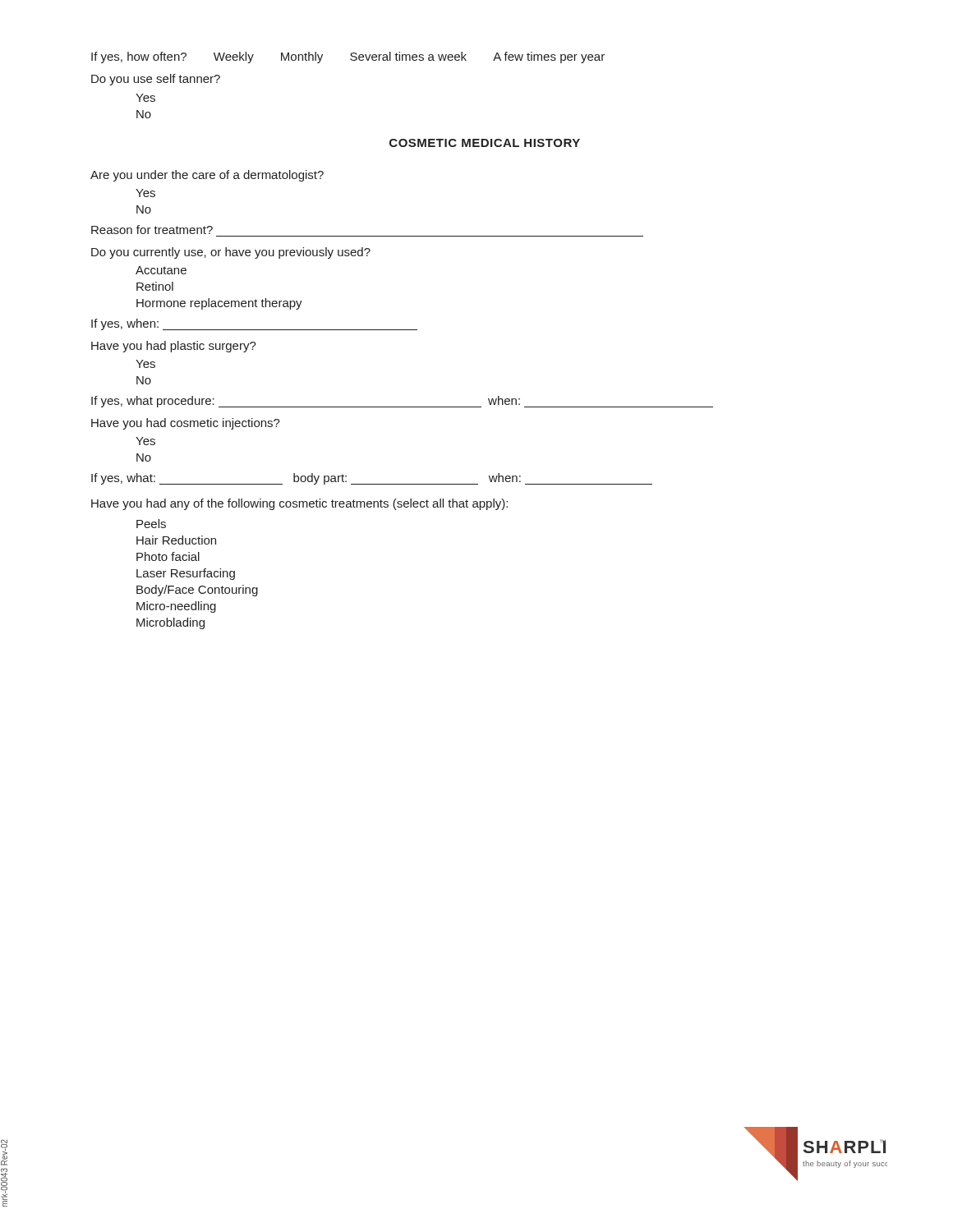
Task: Find the text starting "Hair Reduction"
Action: (176, 540)
